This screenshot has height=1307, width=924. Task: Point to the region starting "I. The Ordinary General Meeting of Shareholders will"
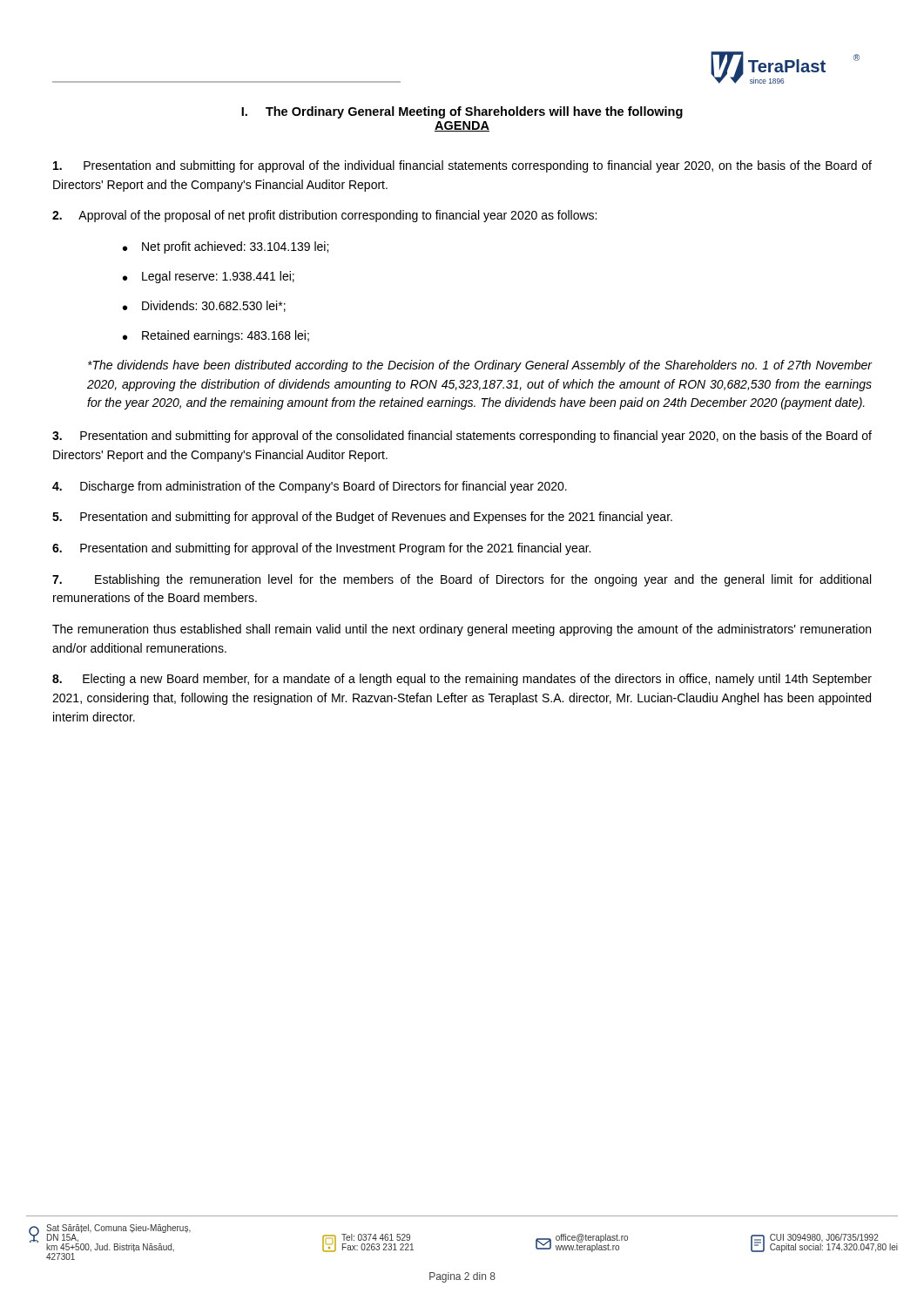[x=462, y=118]
